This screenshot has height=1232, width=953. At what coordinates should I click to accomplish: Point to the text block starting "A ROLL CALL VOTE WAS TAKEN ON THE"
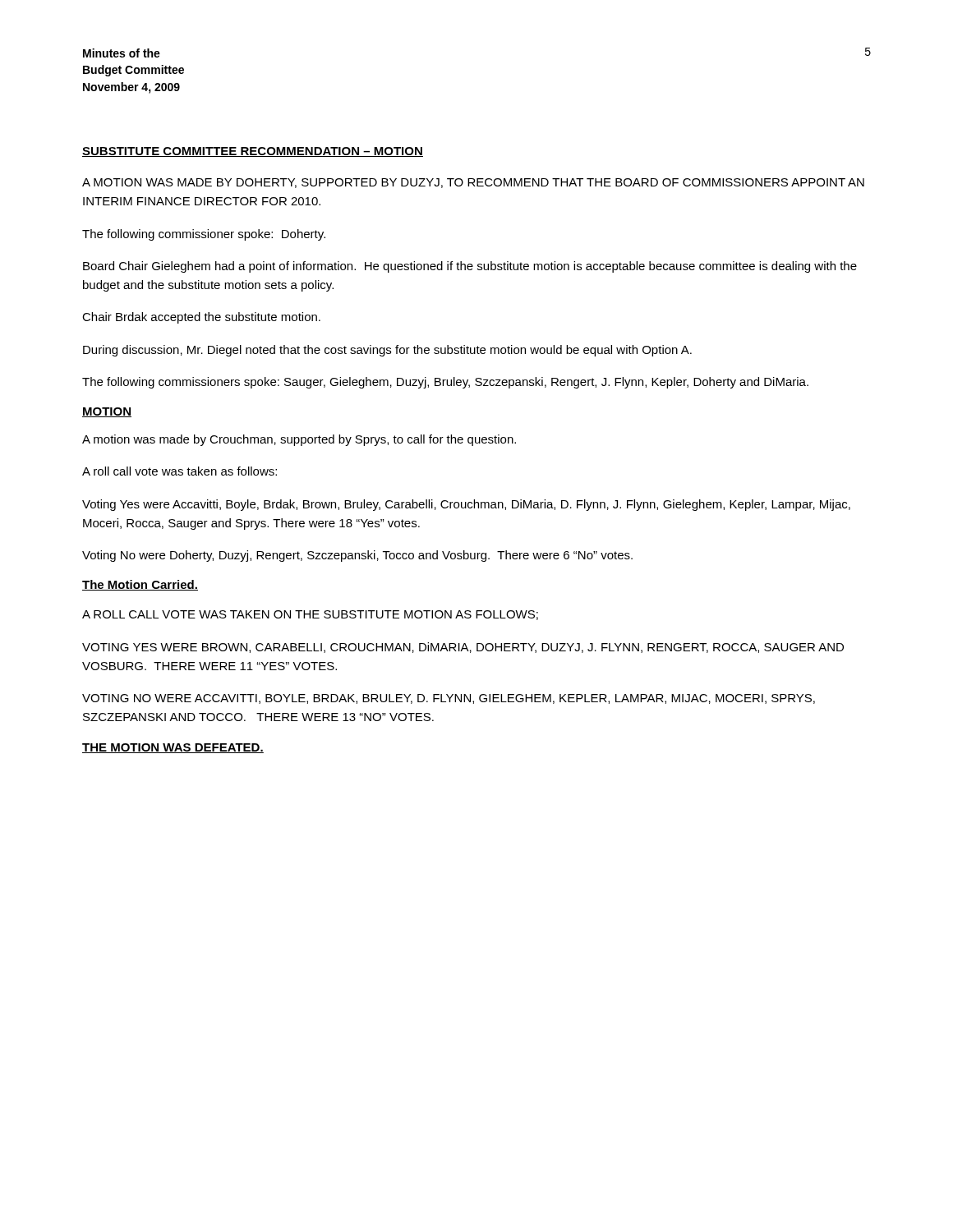[x=311, y=614]
